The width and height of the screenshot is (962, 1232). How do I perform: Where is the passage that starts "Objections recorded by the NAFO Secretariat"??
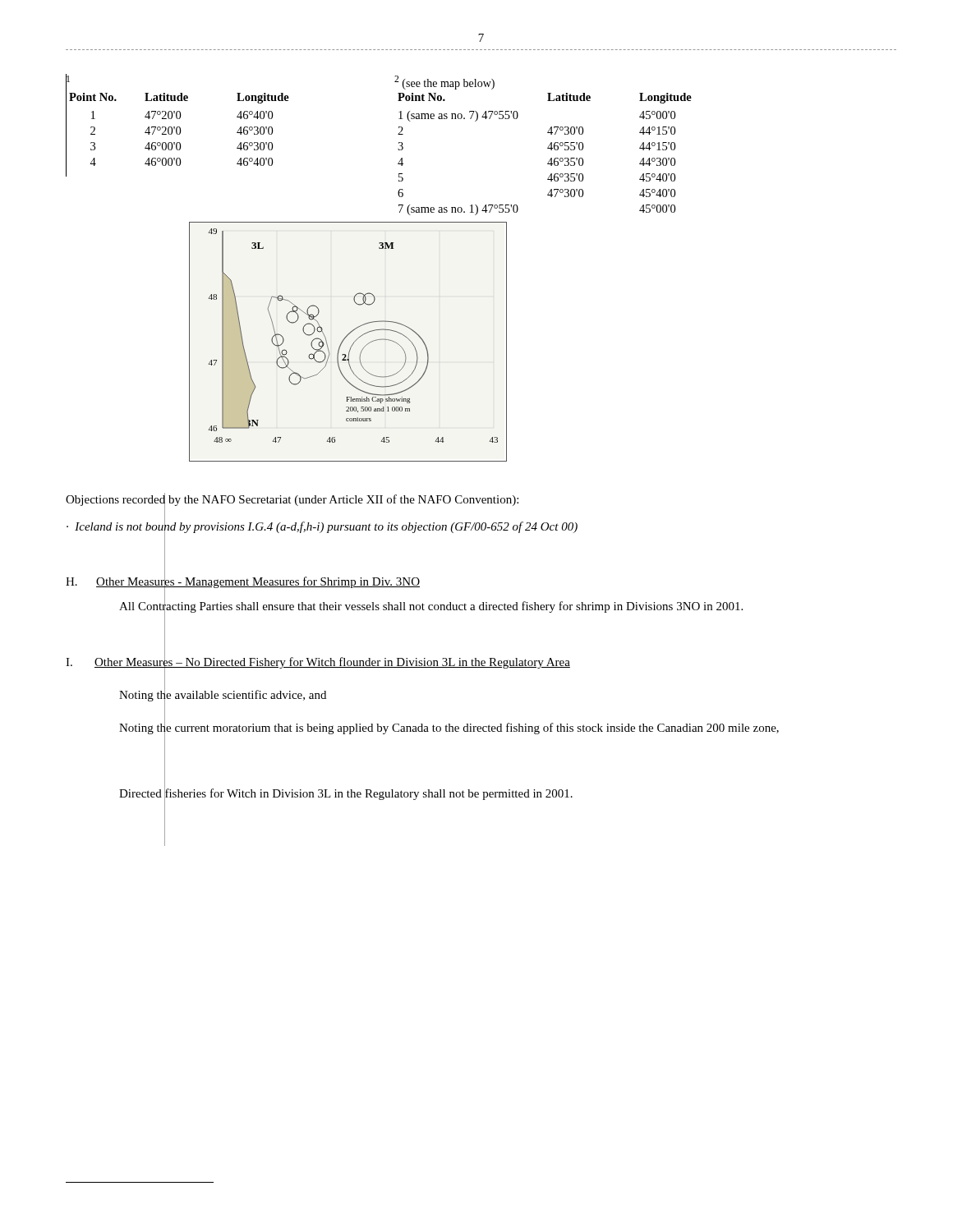point(293,499)
